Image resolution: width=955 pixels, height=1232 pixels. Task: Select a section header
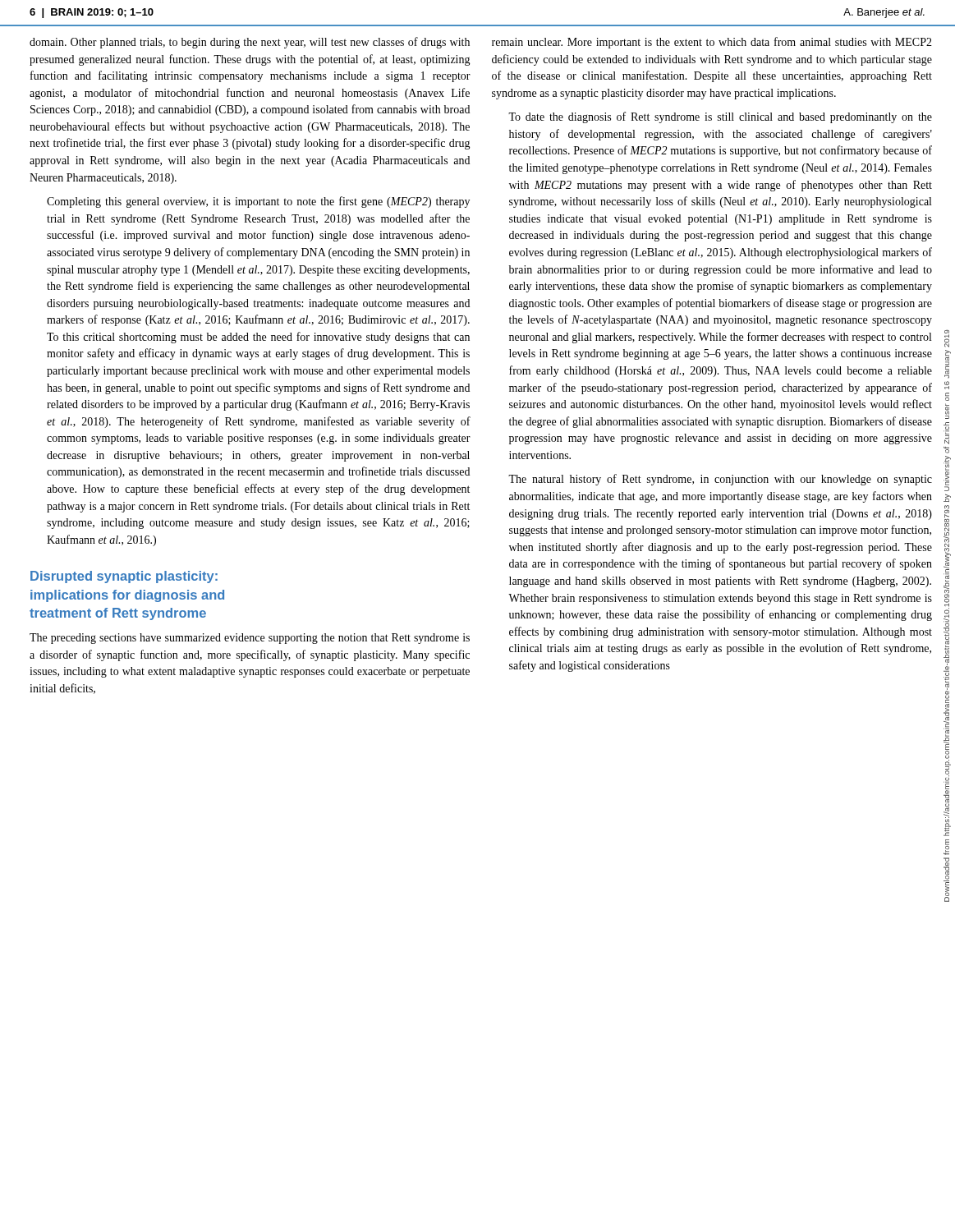(127, 594)
